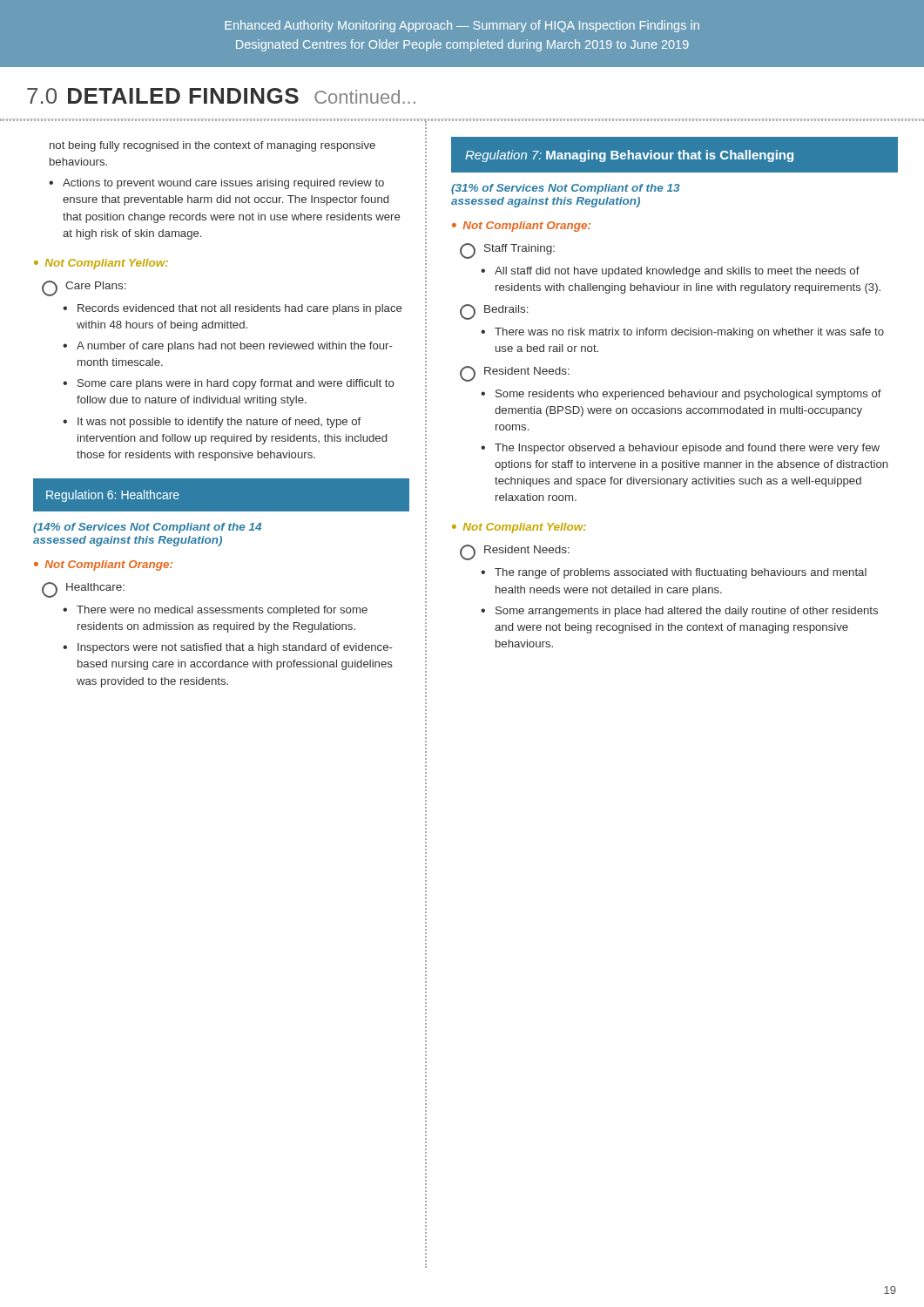This screenshot has height=1307, width=924.
Task: Point to the block beginning "Records evidenced that"
Action: tap(239, 316)
